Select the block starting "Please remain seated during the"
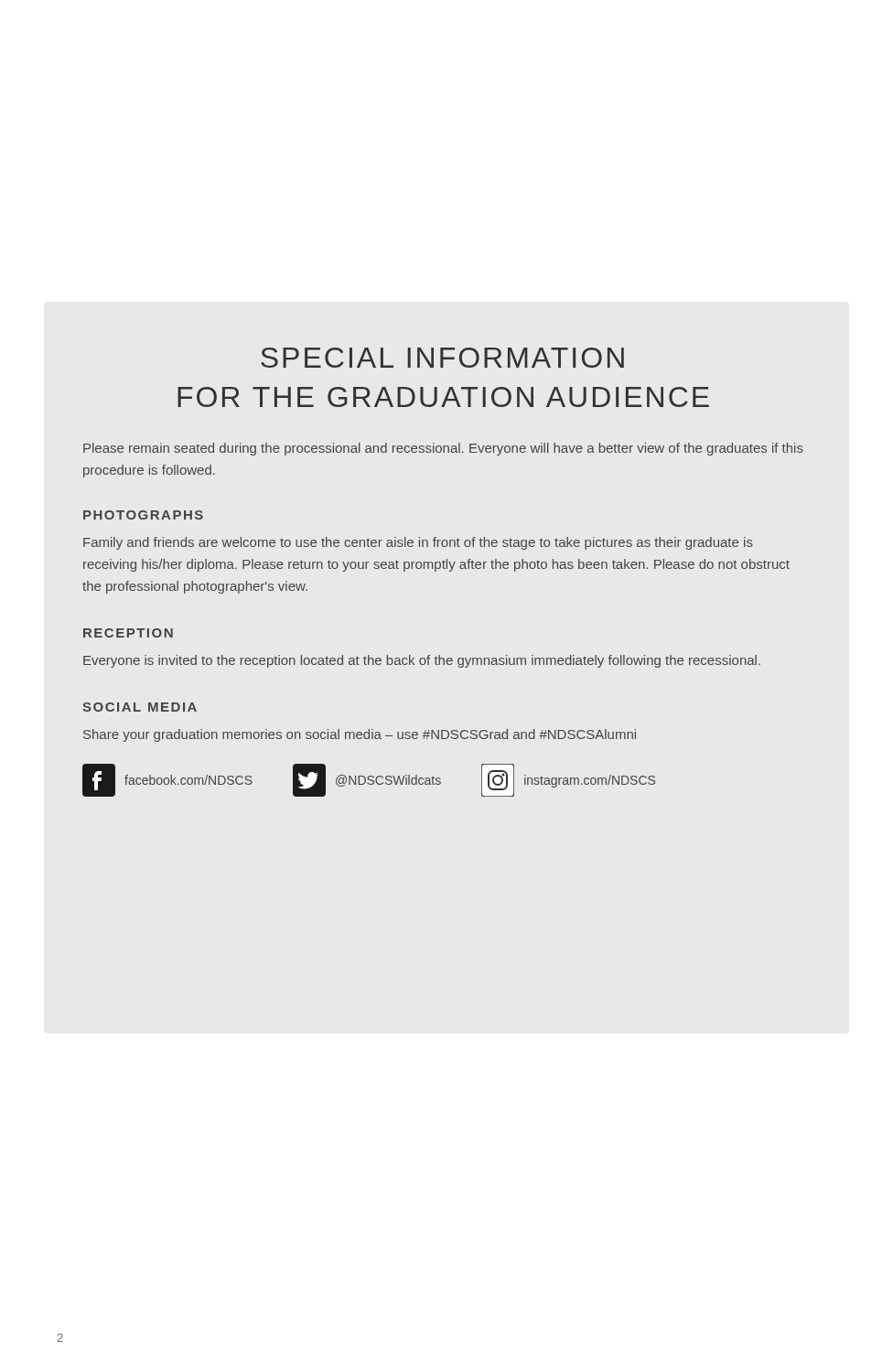 443,459
